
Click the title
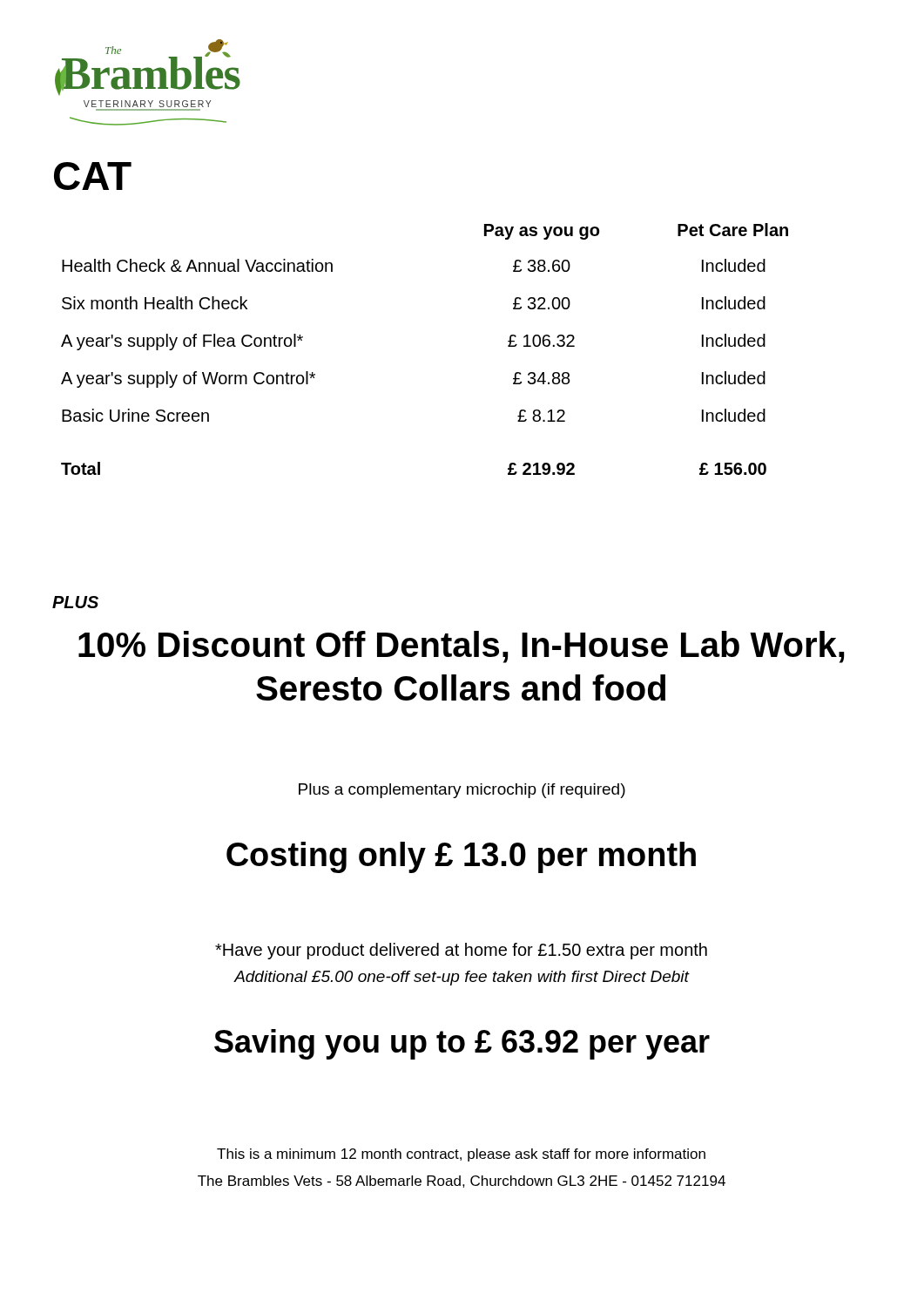tap(92, 176)
